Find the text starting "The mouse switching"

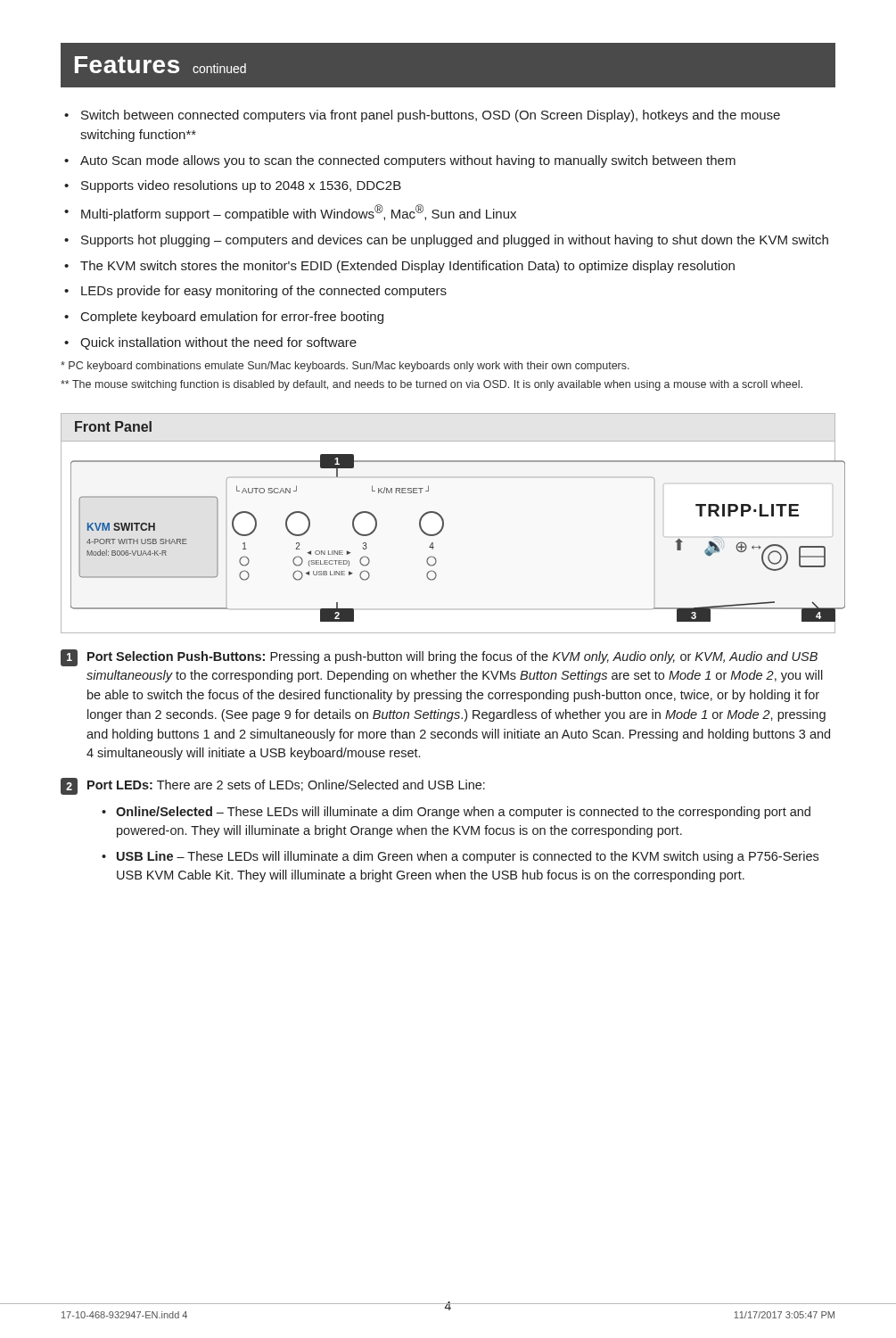(x=432, y=384)
